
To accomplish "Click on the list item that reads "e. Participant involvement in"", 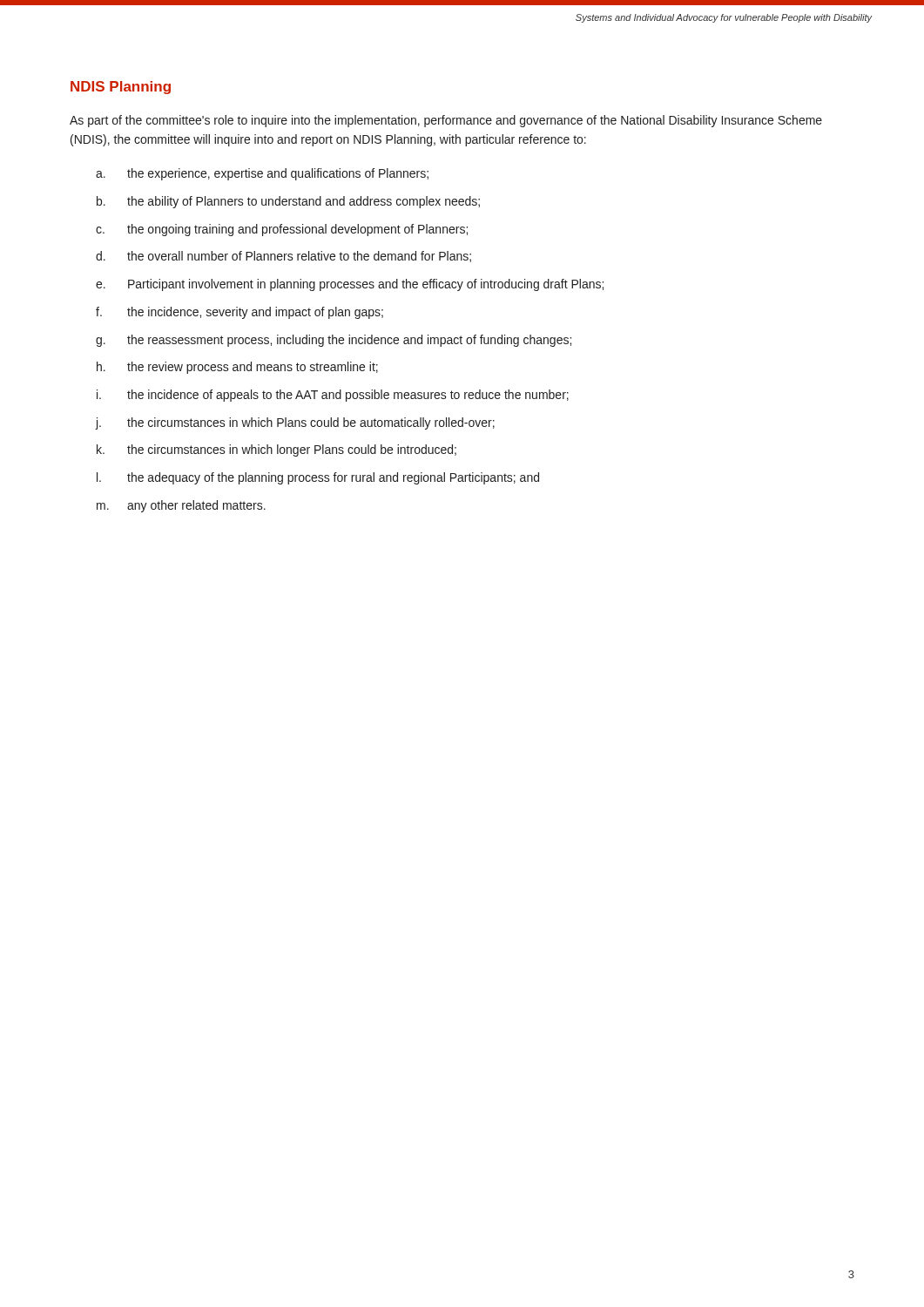I will (x=475, y=285).
